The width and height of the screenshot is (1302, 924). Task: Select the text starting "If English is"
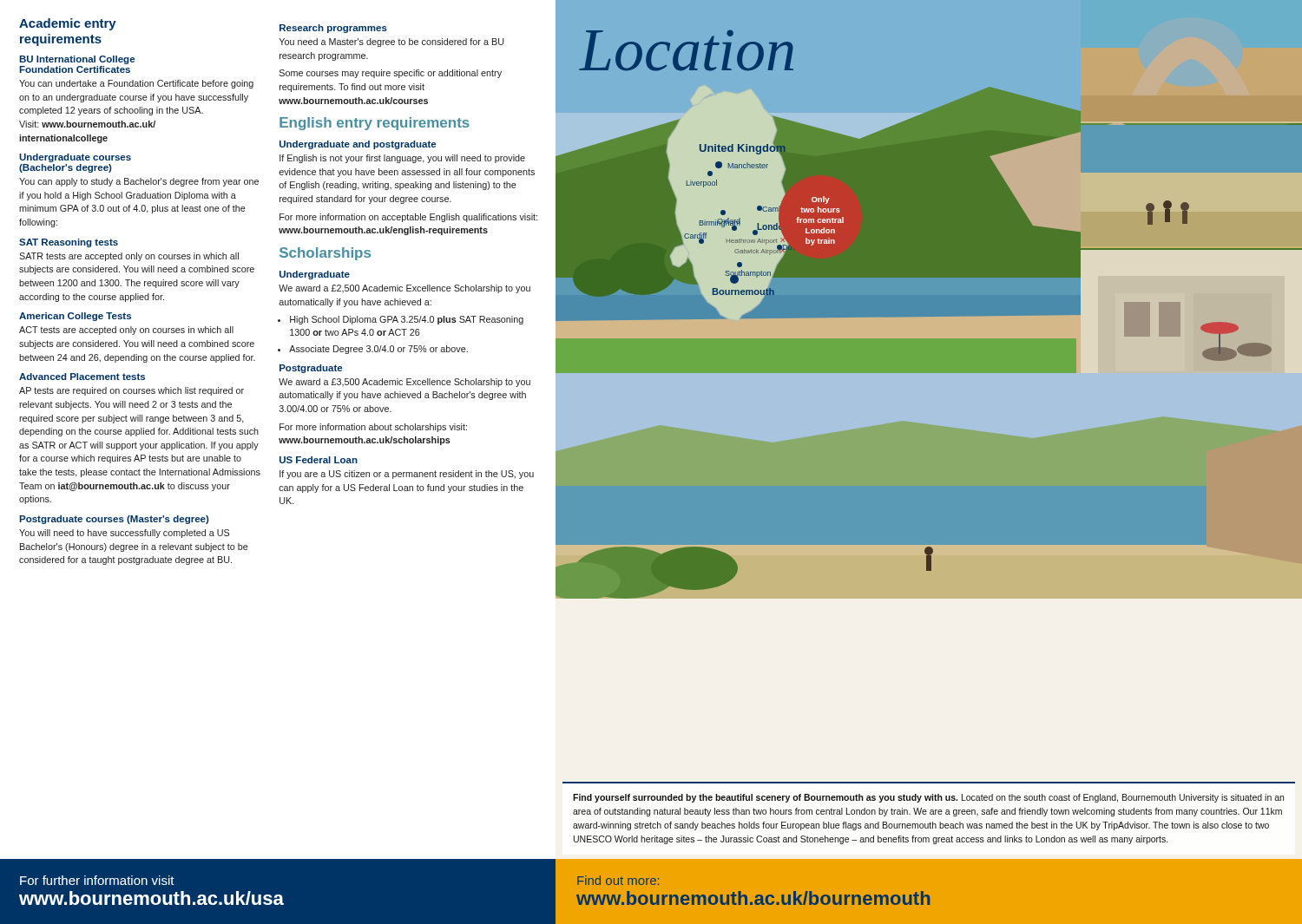coord(409,195)
